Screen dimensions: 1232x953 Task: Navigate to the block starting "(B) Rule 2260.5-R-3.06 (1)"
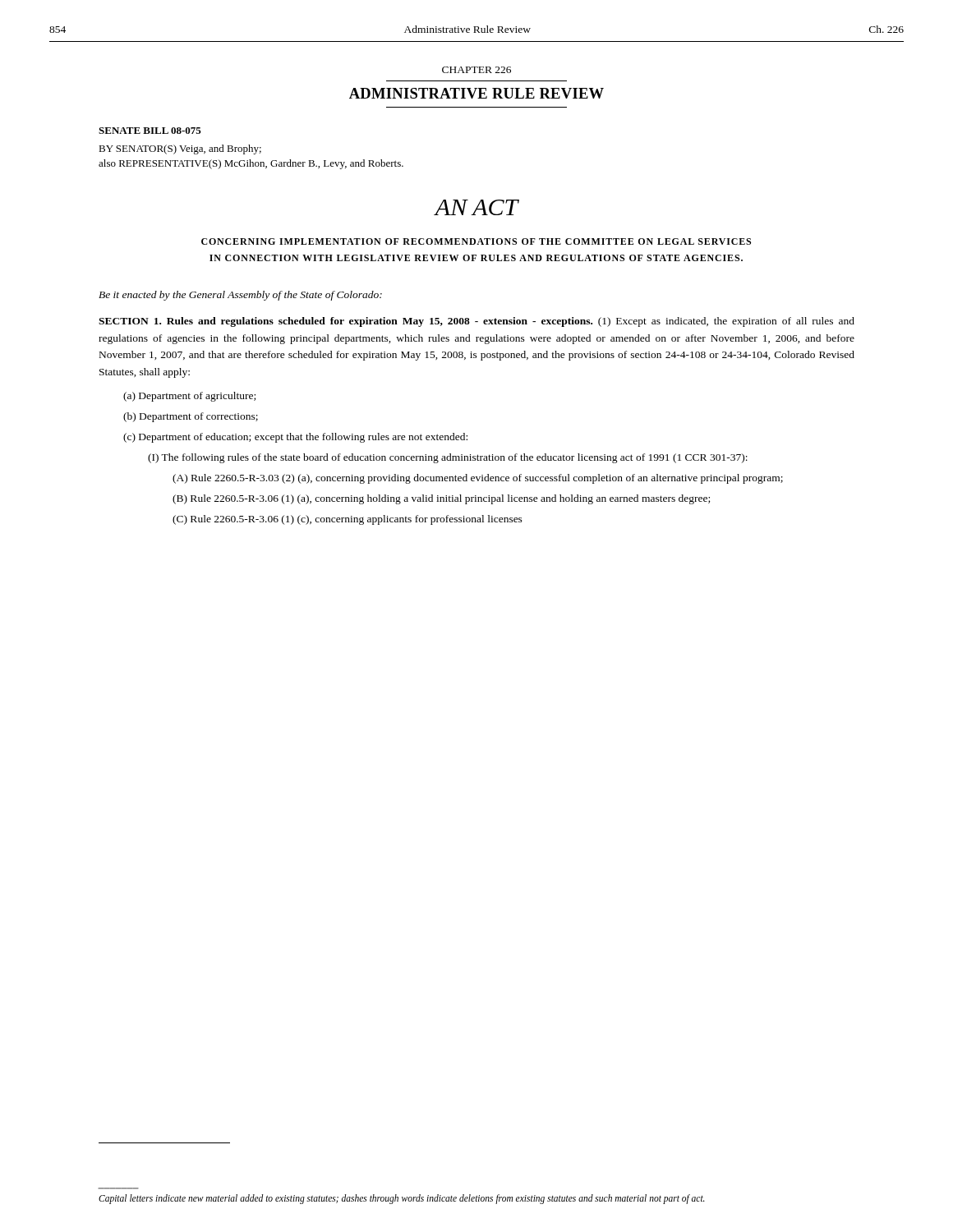pyautogui.click(x=442, y=498)
